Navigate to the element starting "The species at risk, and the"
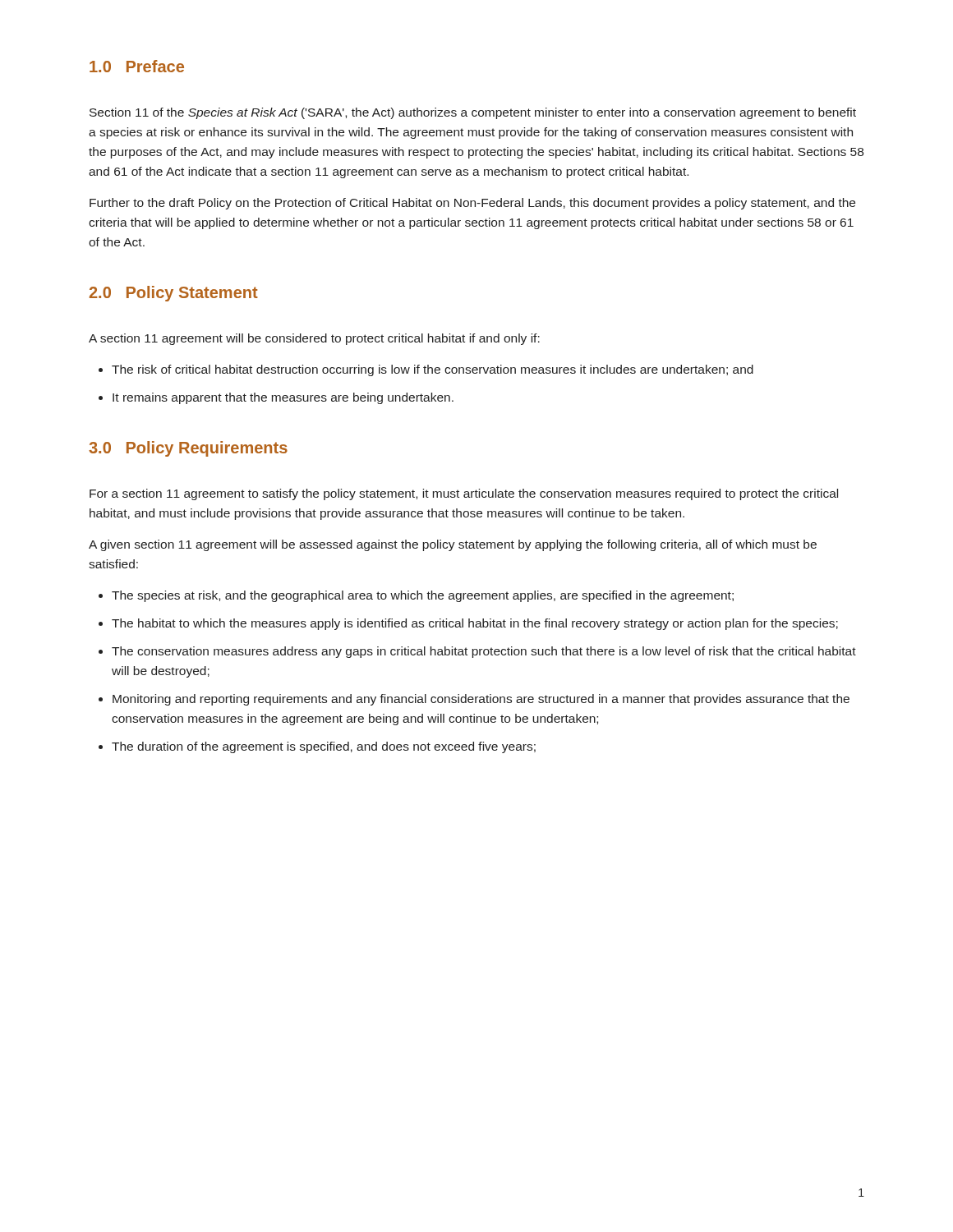 coord(423,595)
